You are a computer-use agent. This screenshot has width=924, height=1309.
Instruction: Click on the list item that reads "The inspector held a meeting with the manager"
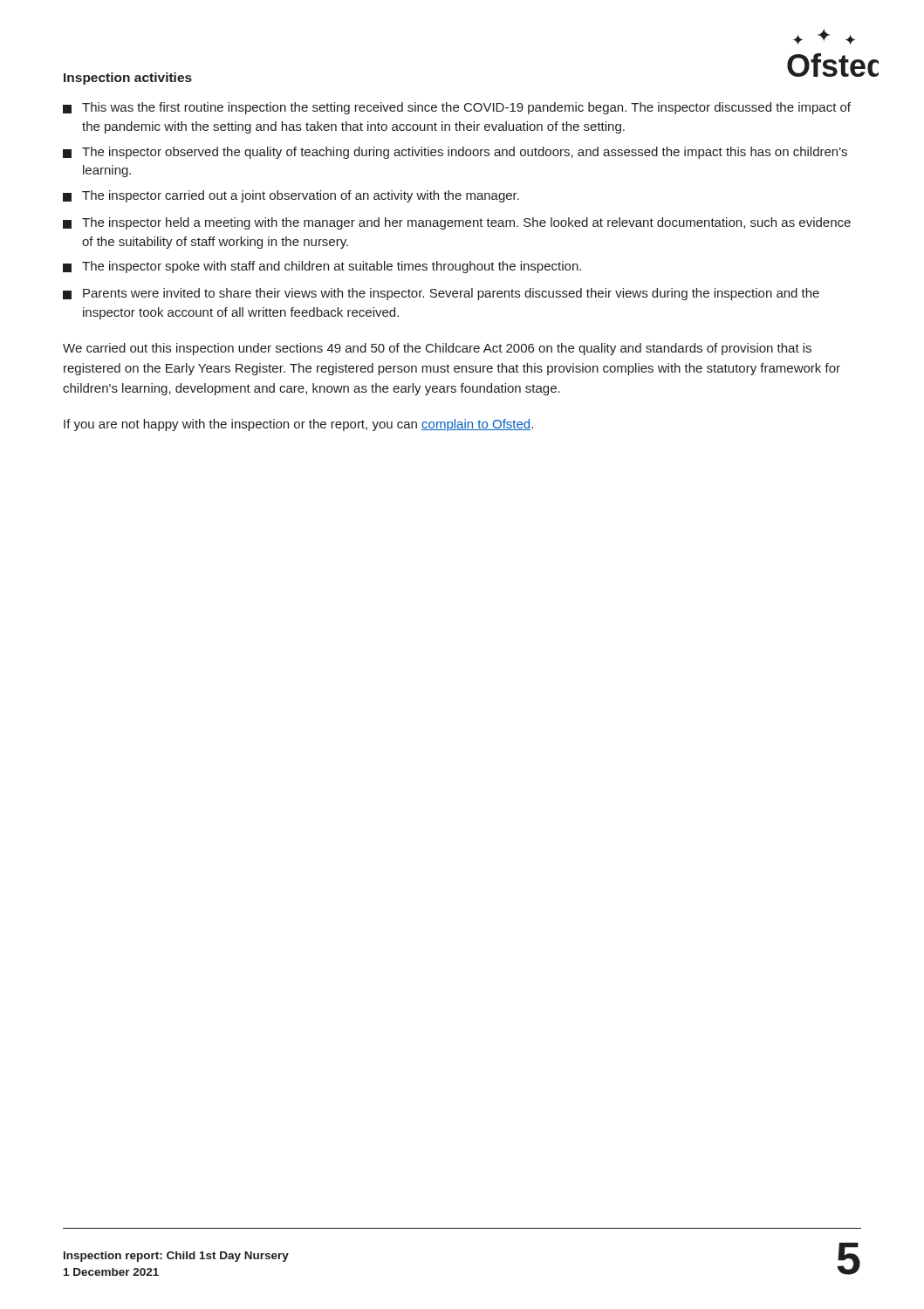tap(462, 232)
